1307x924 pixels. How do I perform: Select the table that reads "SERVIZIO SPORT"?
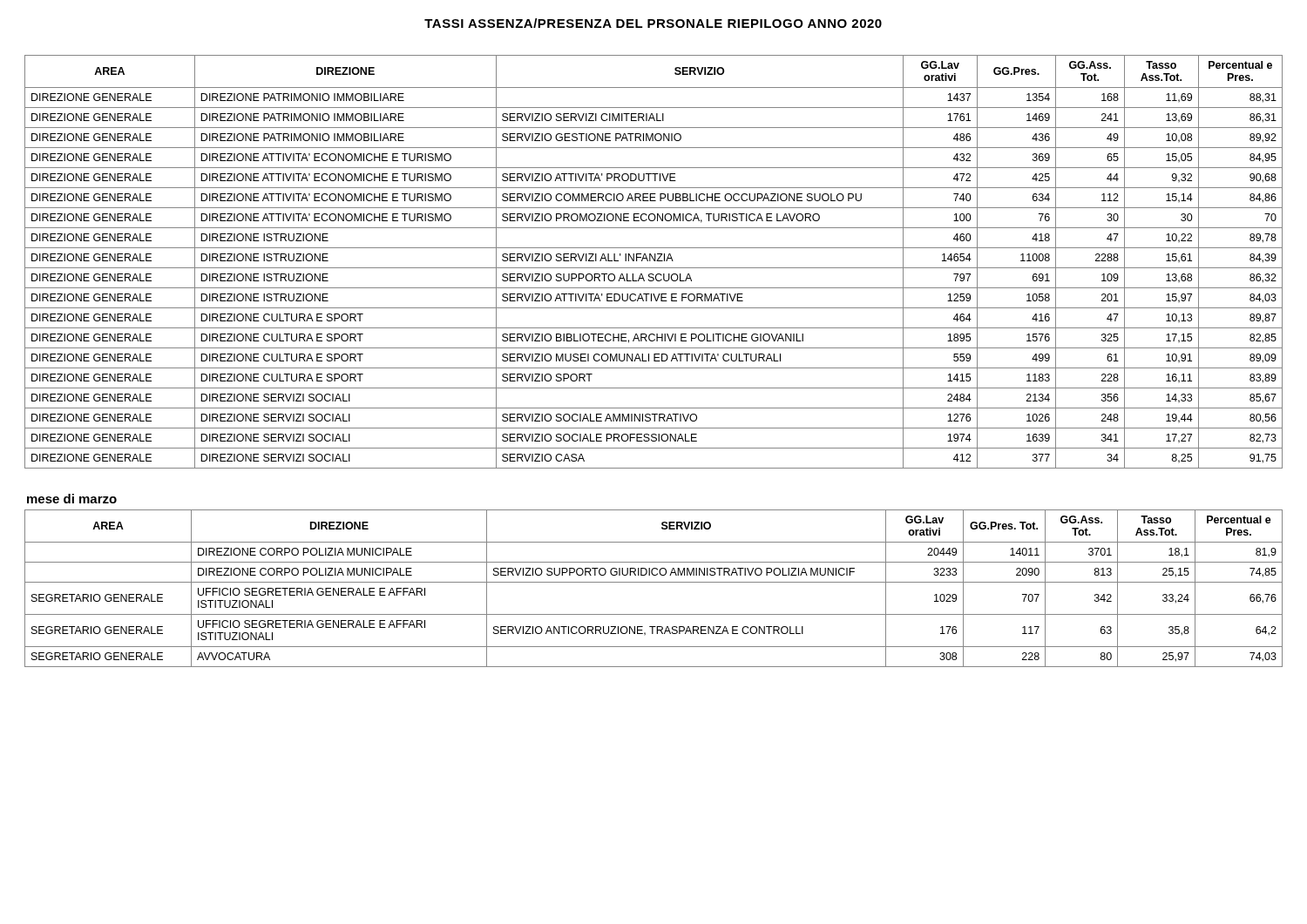coord(654,262)
